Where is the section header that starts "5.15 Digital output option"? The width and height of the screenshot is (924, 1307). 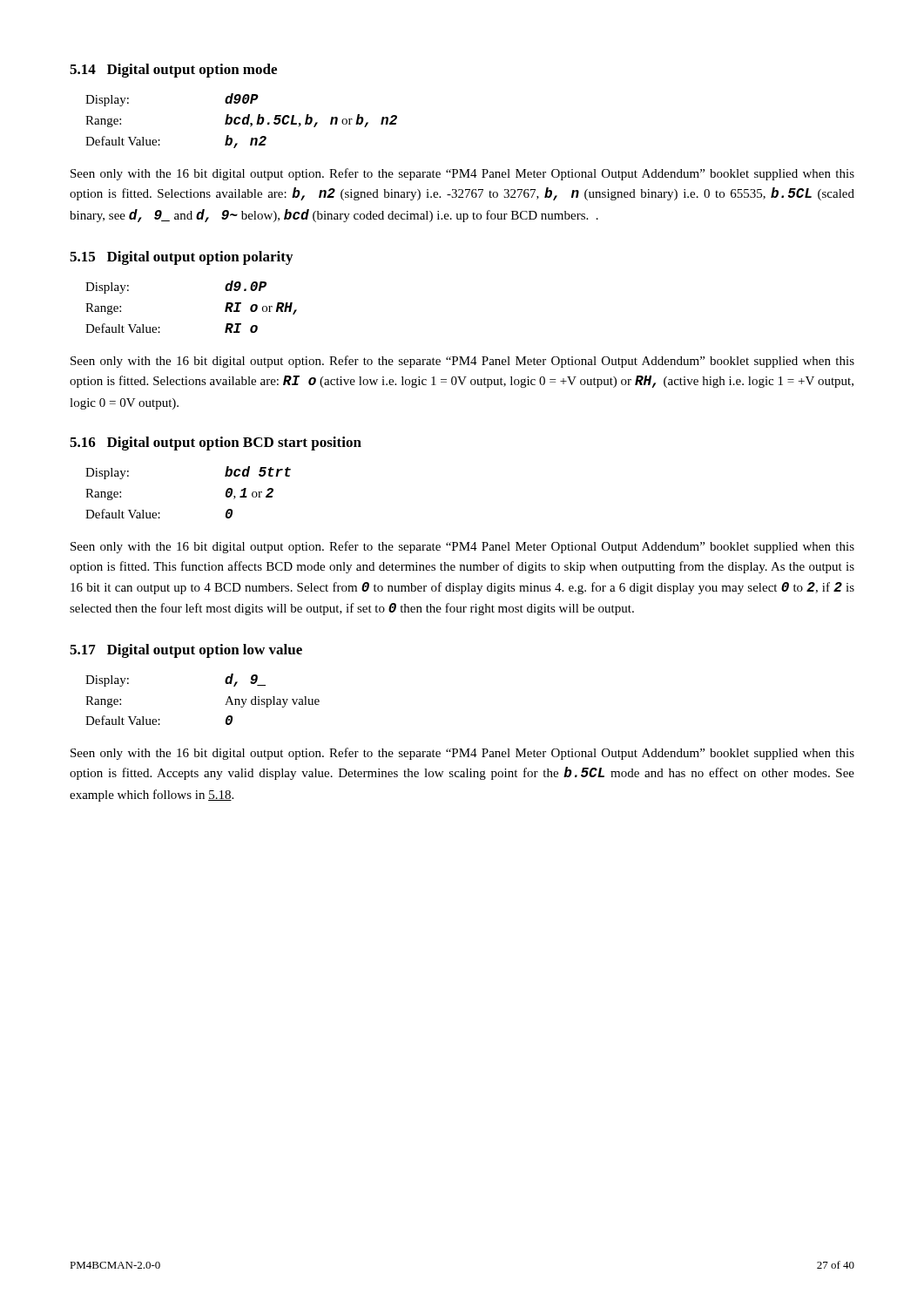[181, 256]
